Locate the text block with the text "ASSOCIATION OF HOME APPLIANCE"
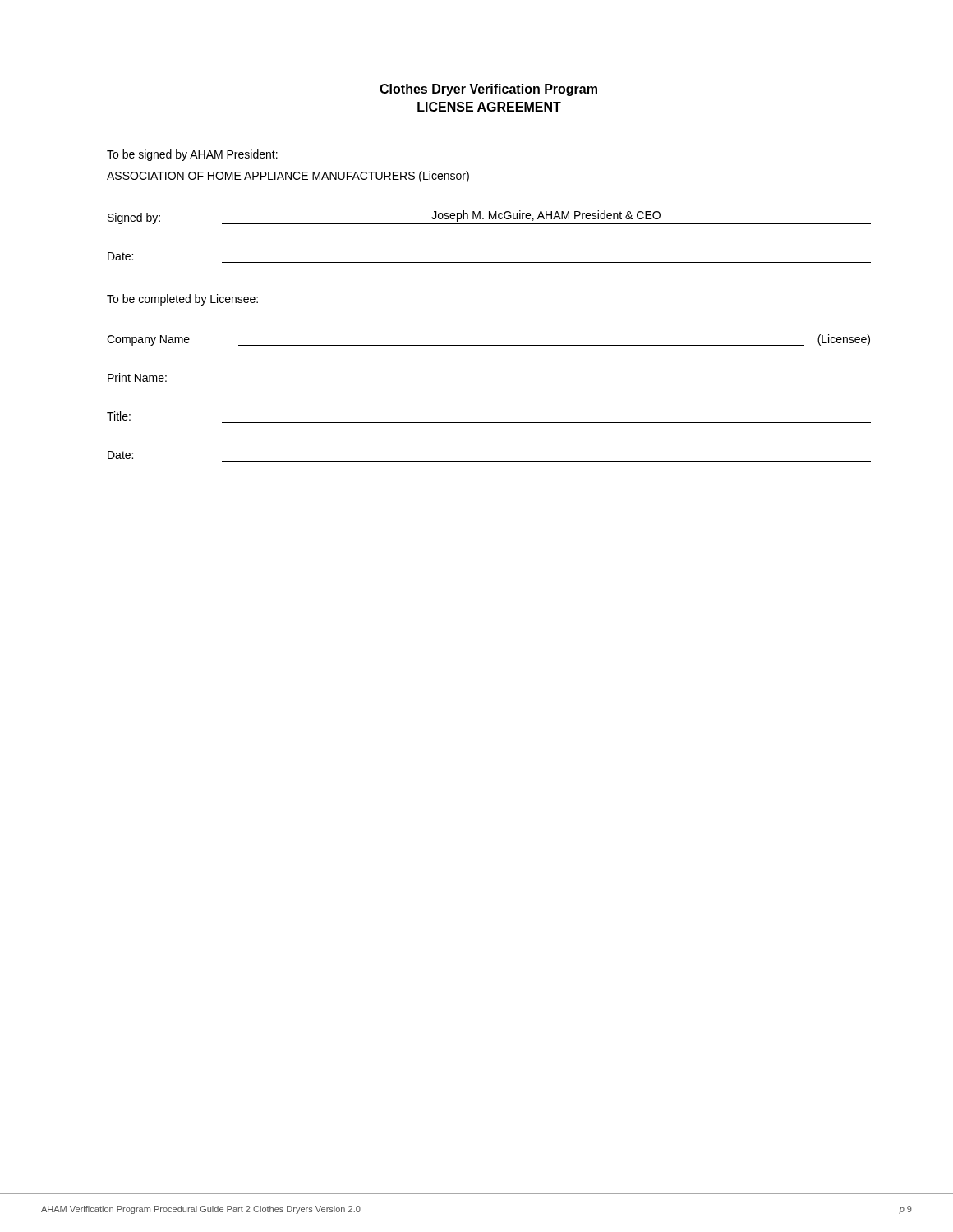The height and width of the screenshot is (1232, 953). tap(288, 176)
